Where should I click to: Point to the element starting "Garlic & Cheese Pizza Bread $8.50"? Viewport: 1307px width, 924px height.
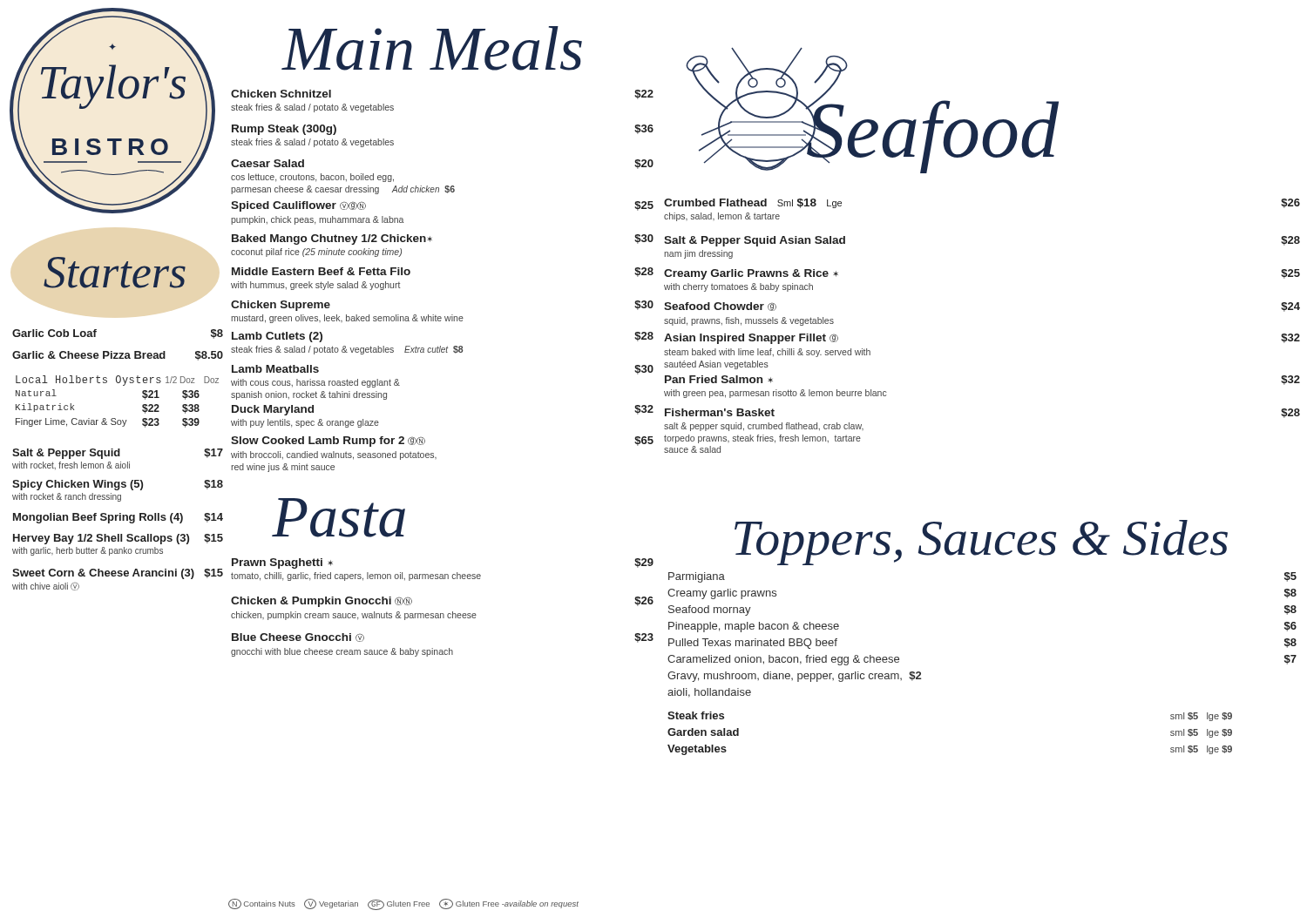click(118, 355)
